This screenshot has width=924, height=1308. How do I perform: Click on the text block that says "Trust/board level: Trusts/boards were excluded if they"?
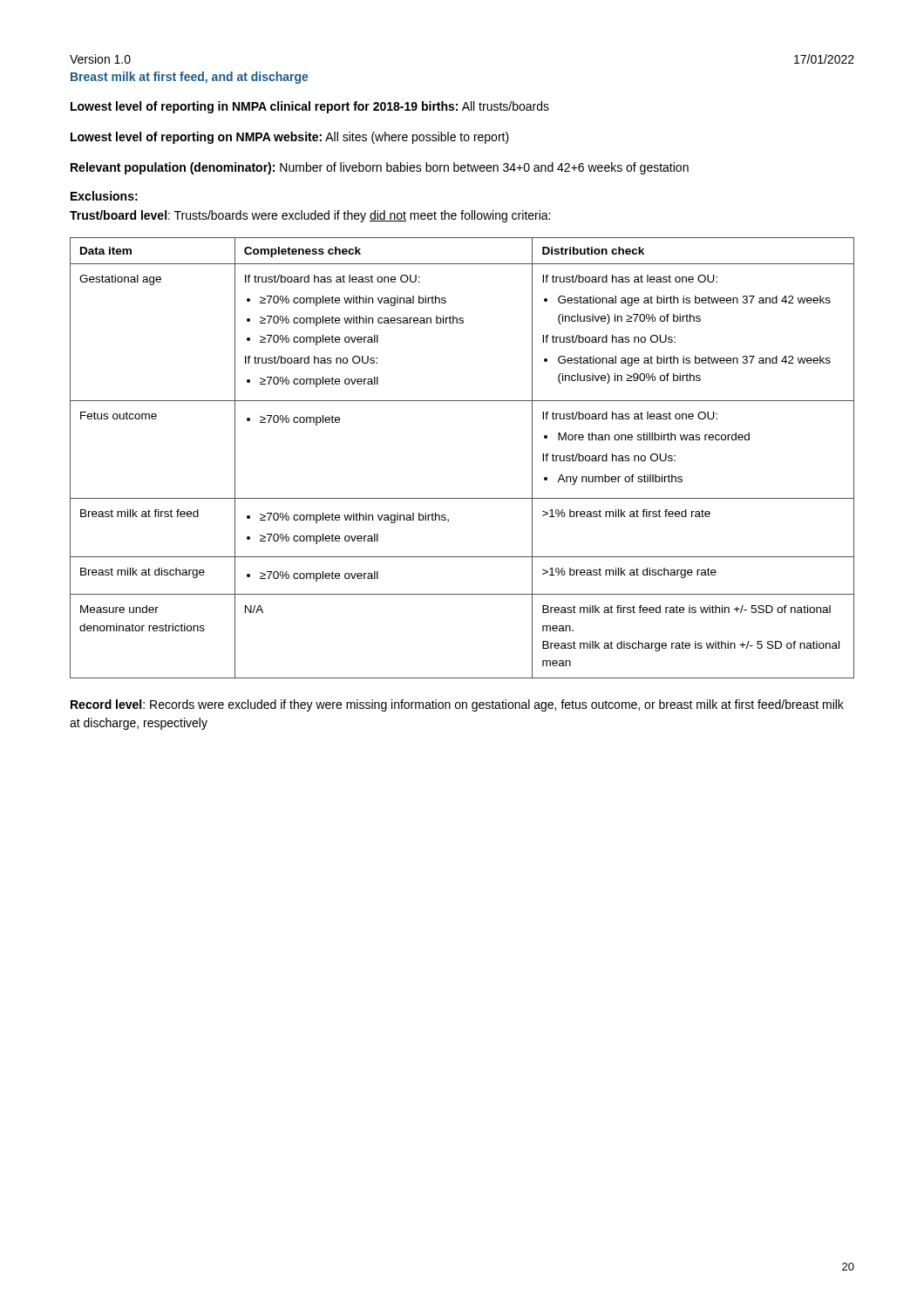click(311, 215)
